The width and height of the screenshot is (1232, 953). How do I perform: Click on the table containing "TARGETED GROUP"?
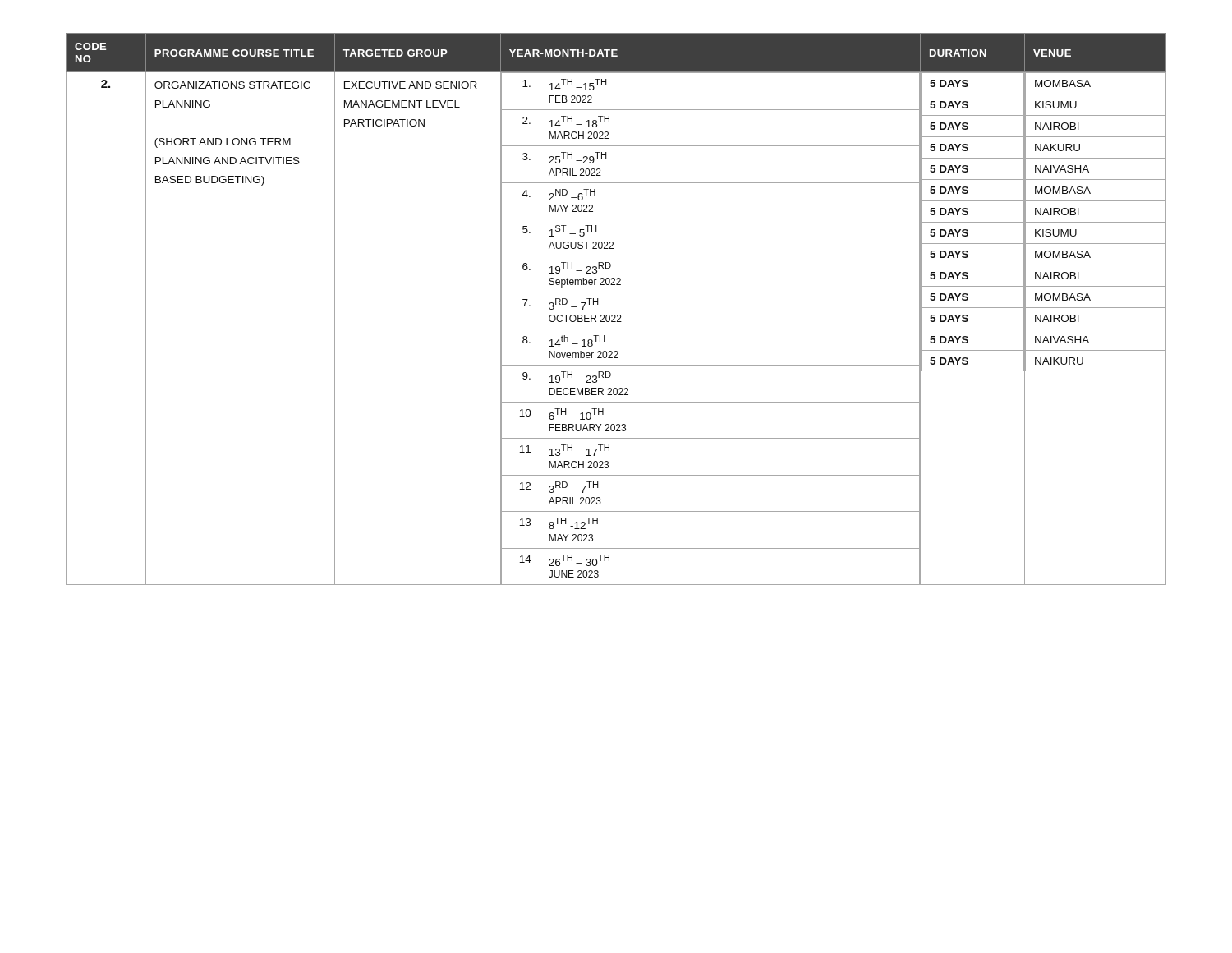click(x=616, y=309)
